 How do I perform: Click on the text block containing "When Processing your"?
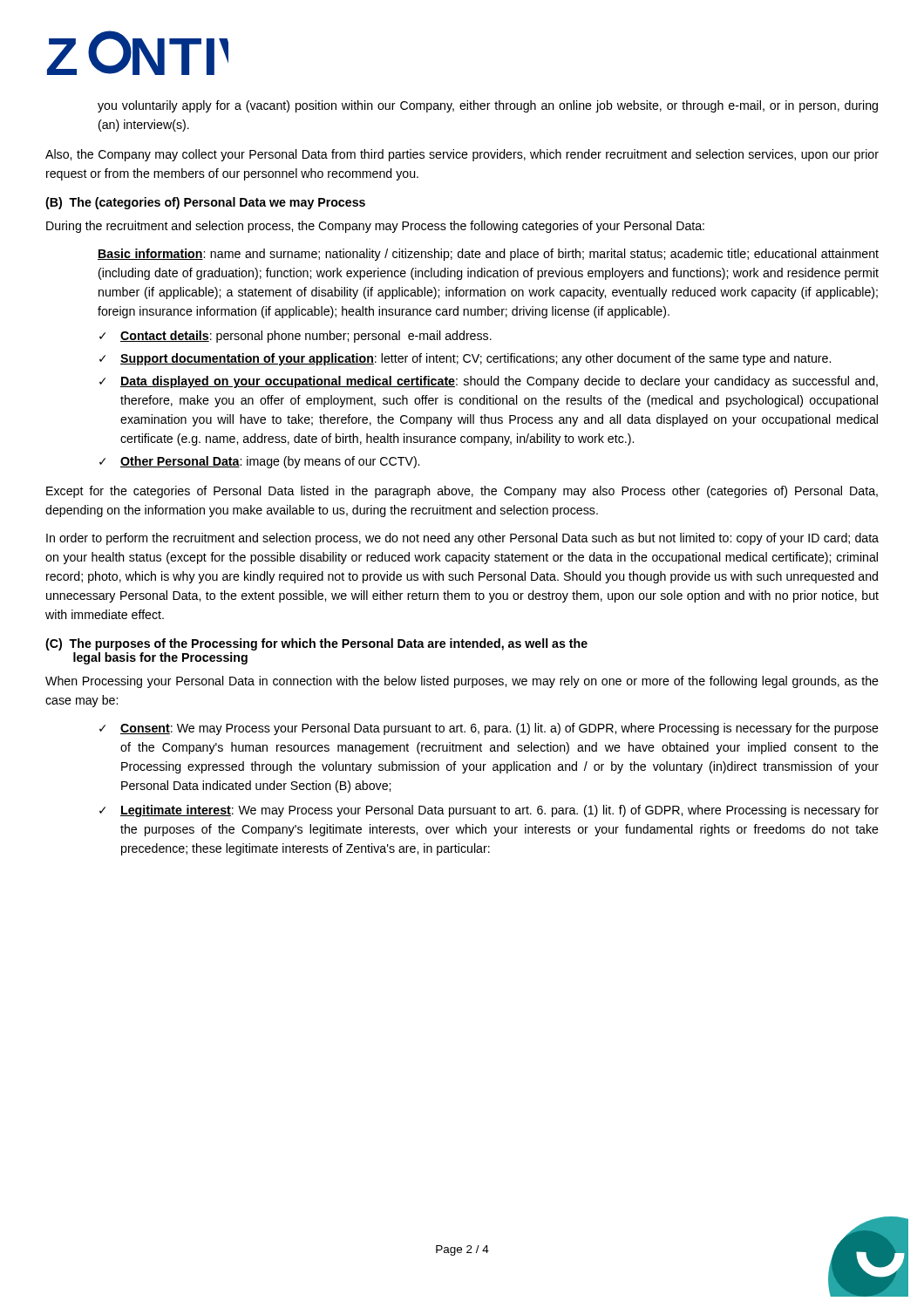tap(462, 691)
